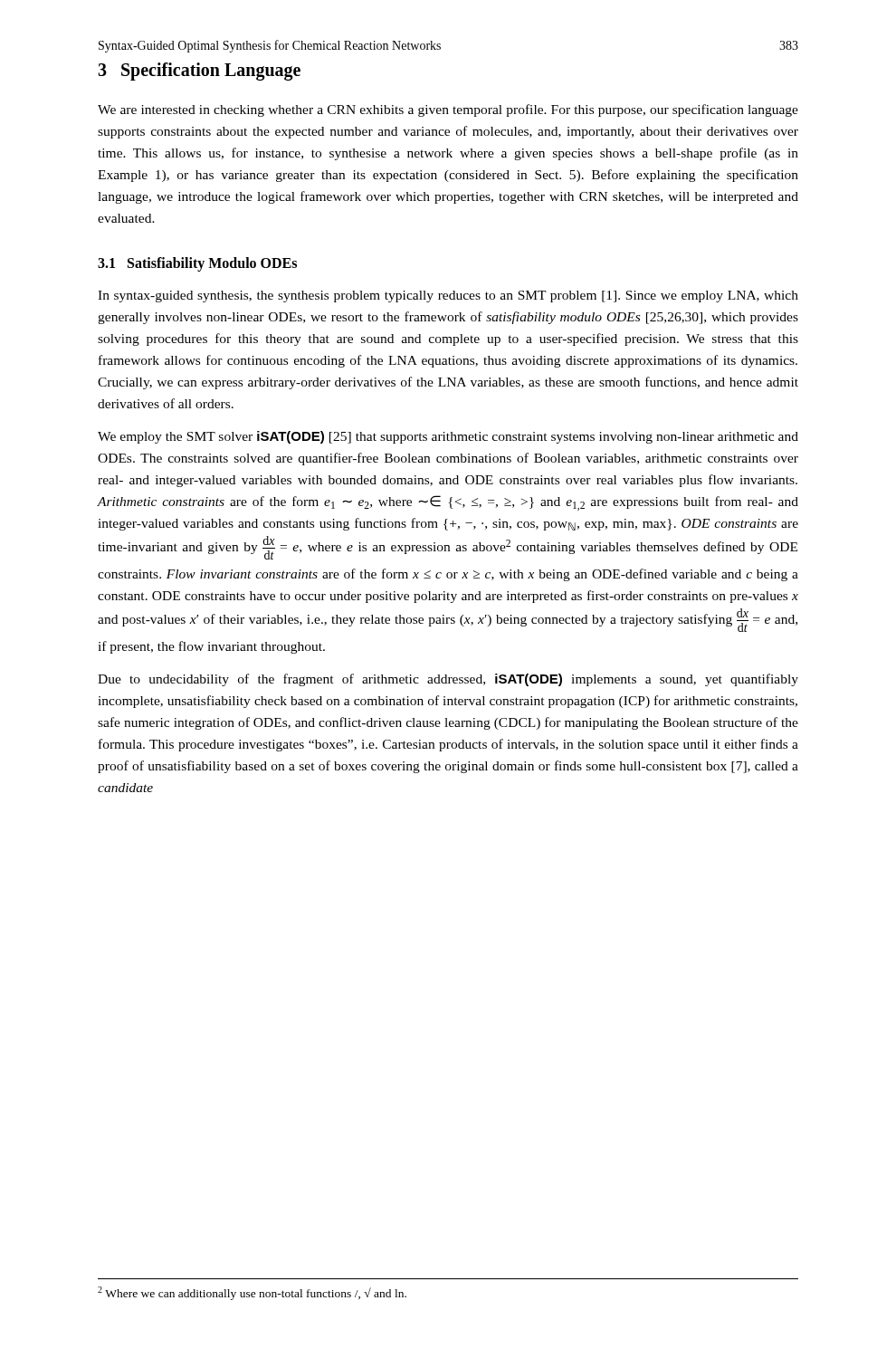Find the block on this page that starts "2 Where we can additionally use non-total functions"
Viewport: 896px width, 1358px height.
point(252,1292)
